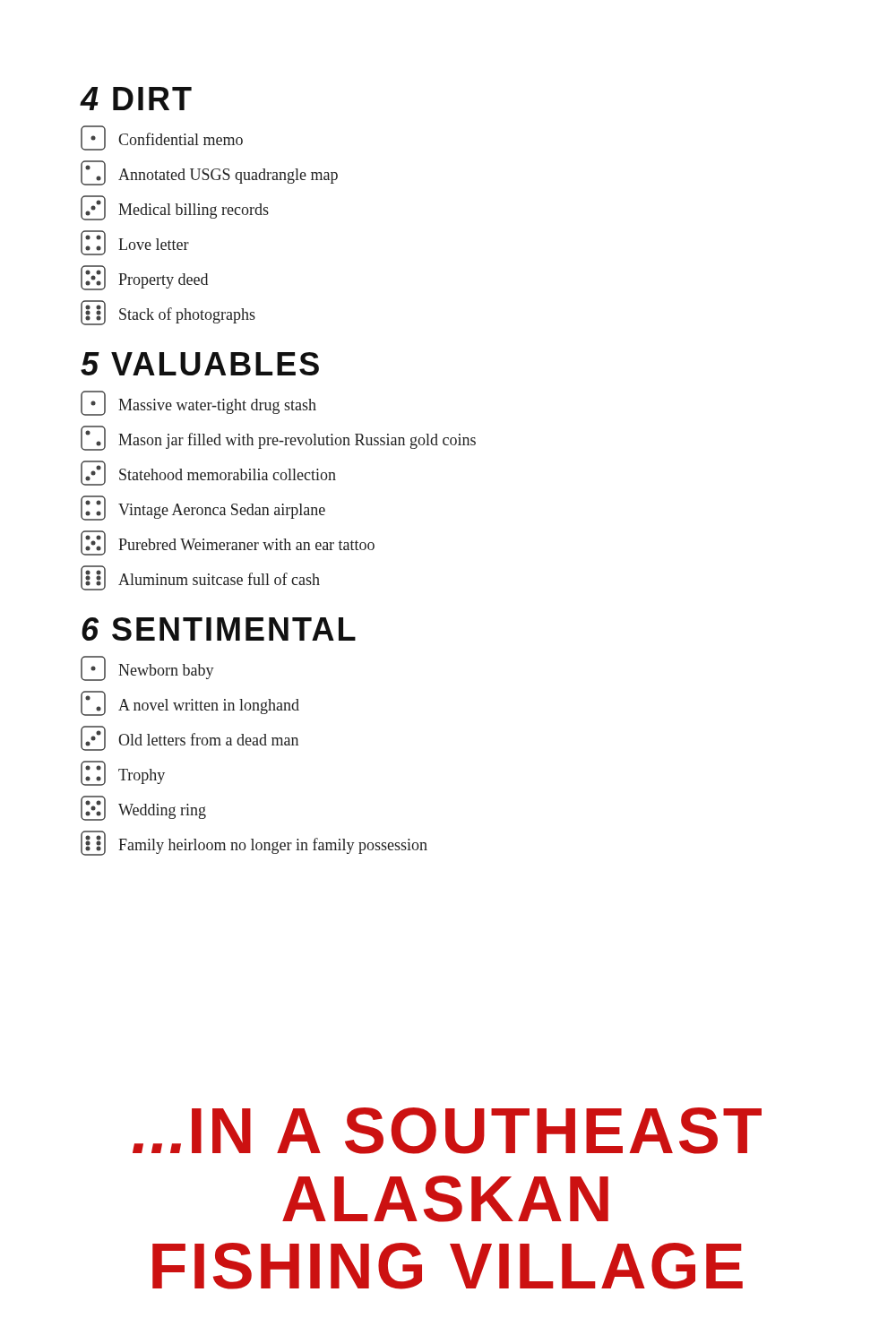The image size is (896, 1344).
Task: Find the passage starting "Massive water-tight drug stash"
Action: [199, 405]
